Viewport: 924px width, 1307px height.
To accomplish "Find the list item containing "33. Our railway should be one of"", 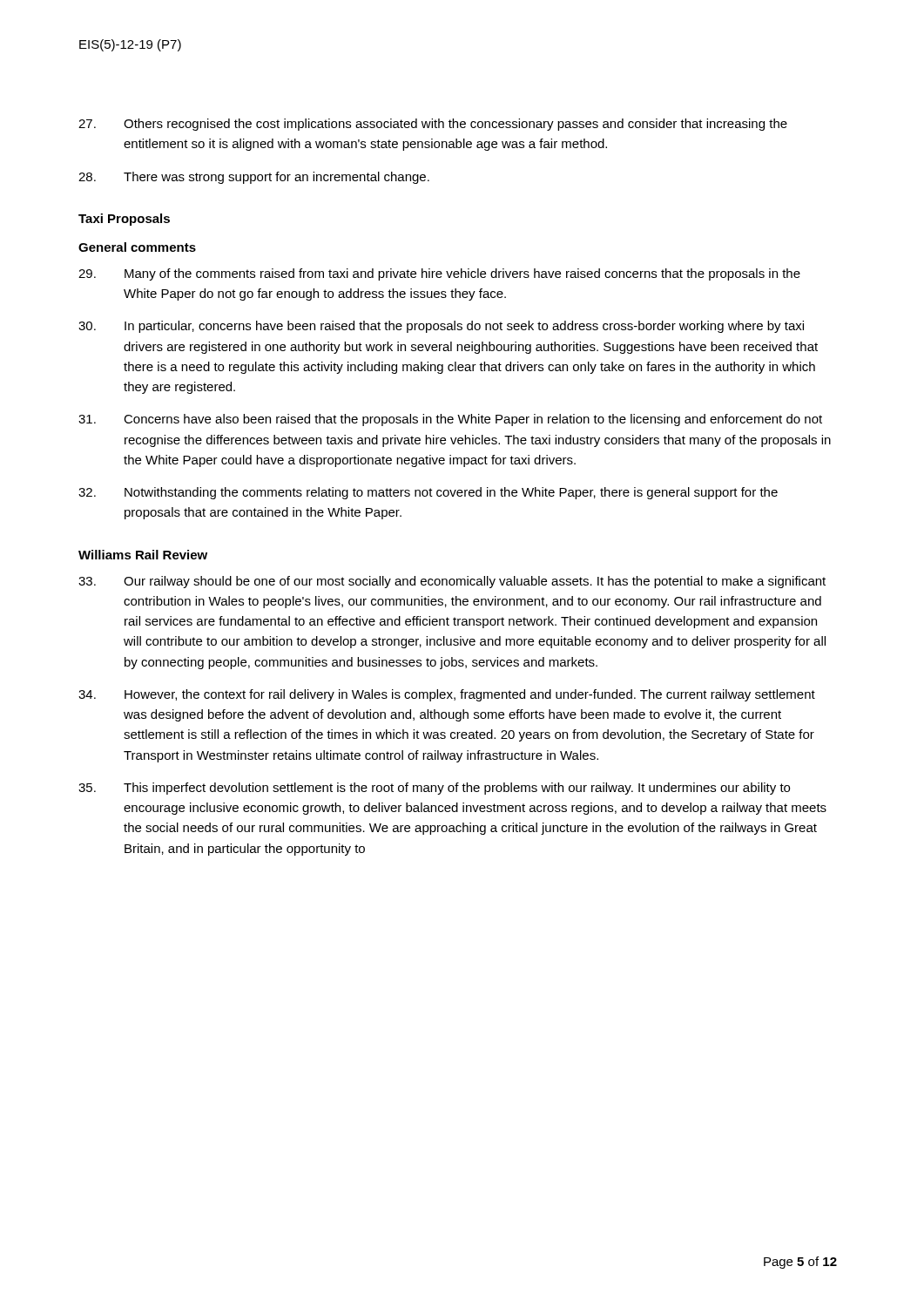I will click(458, 621).
